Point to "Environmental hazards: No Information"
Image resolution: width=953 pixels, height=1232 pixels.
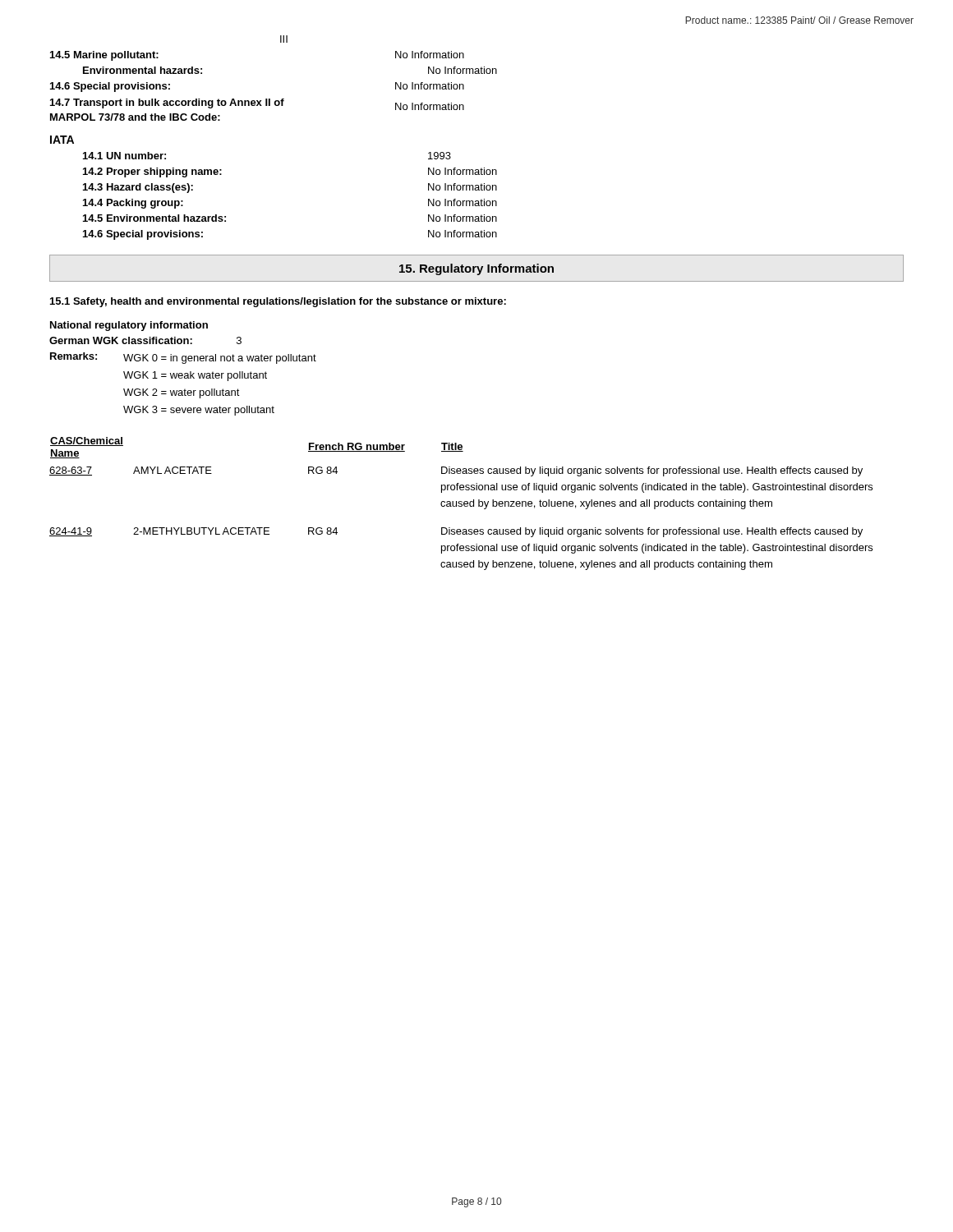tap(143, 70)
